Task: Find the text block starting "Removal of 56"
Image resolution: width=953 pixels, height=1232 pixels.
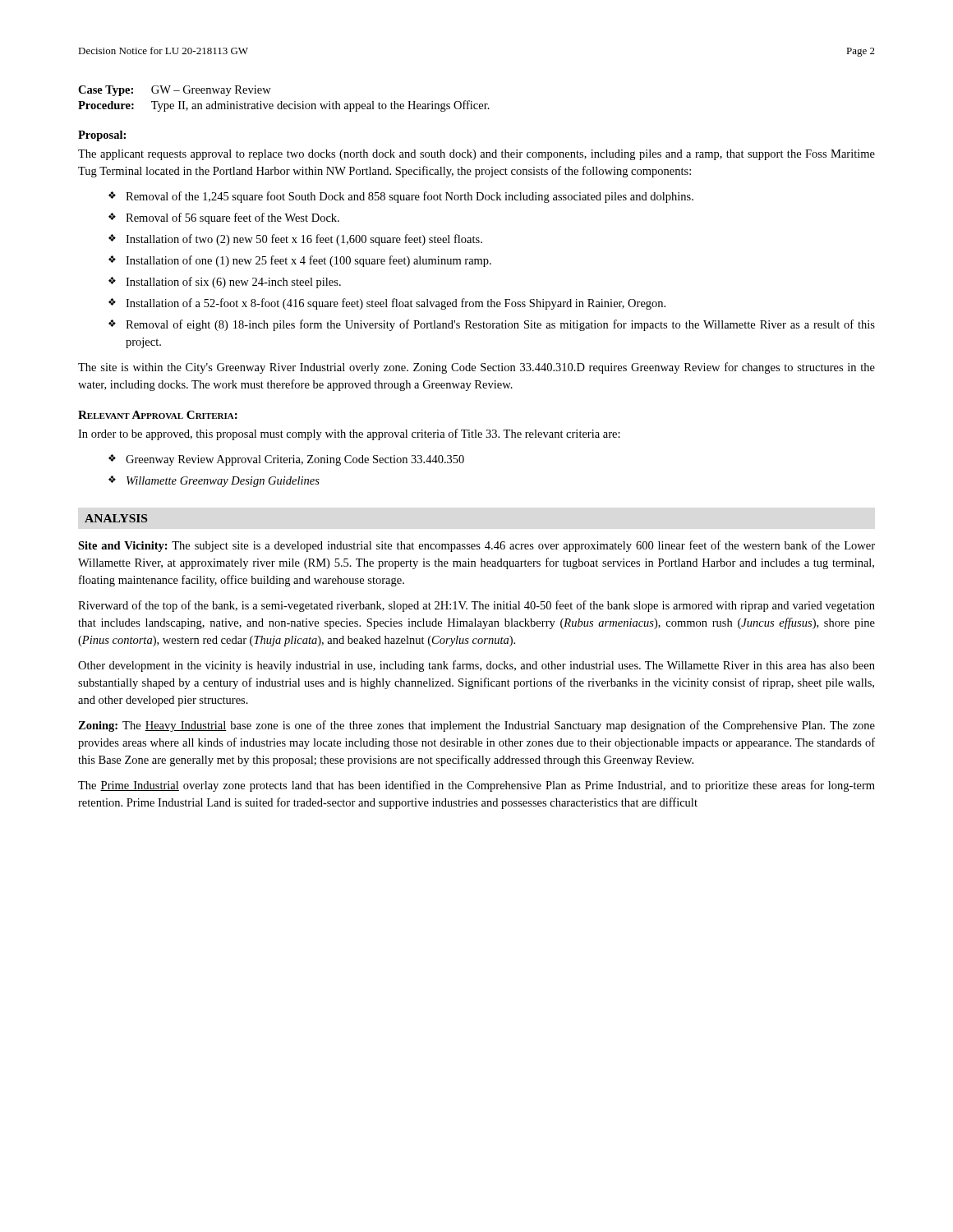Action: [233, 218]
